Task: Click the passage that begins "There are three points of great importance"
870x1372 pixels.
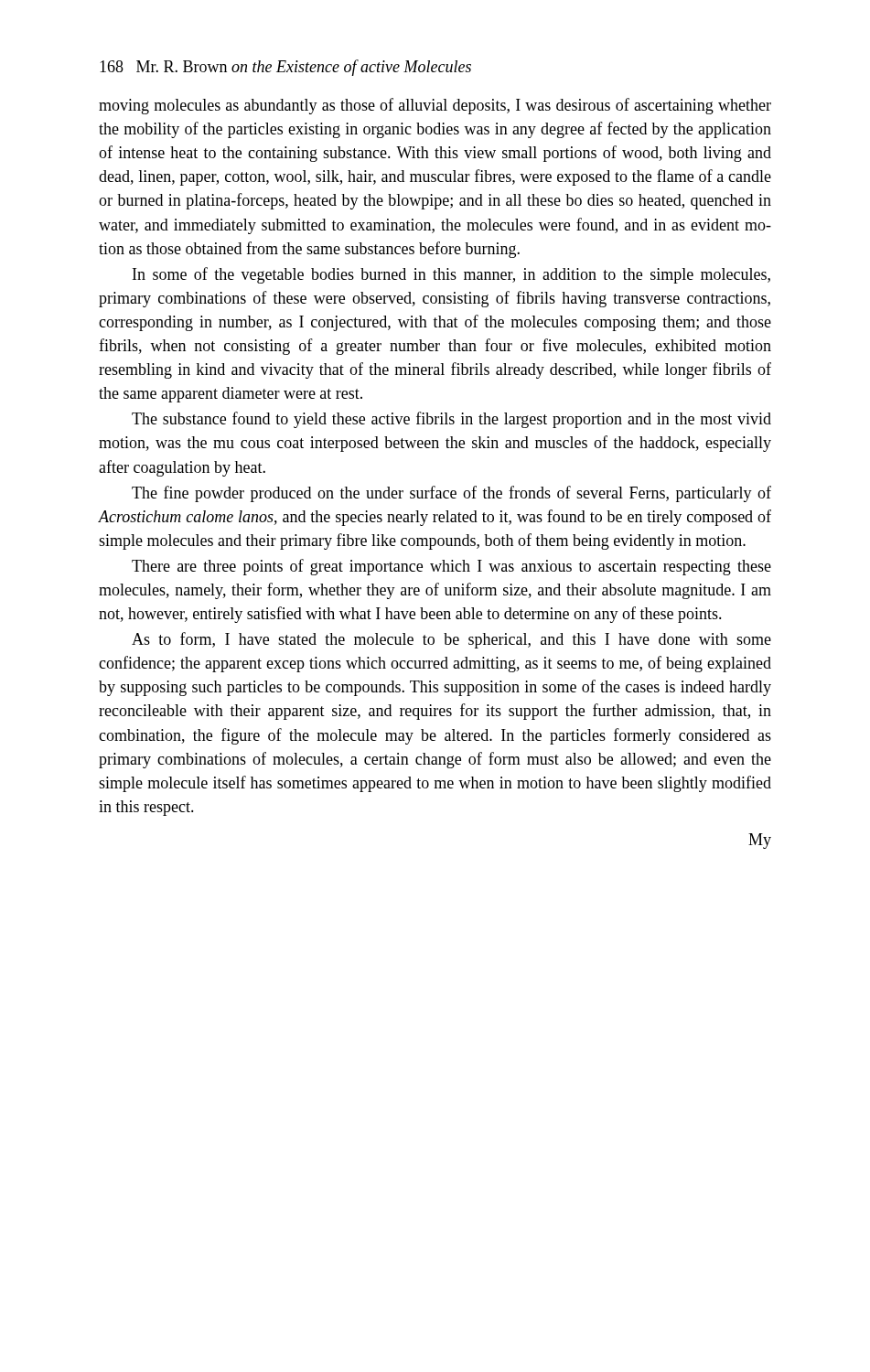Action: pos(435,590)
